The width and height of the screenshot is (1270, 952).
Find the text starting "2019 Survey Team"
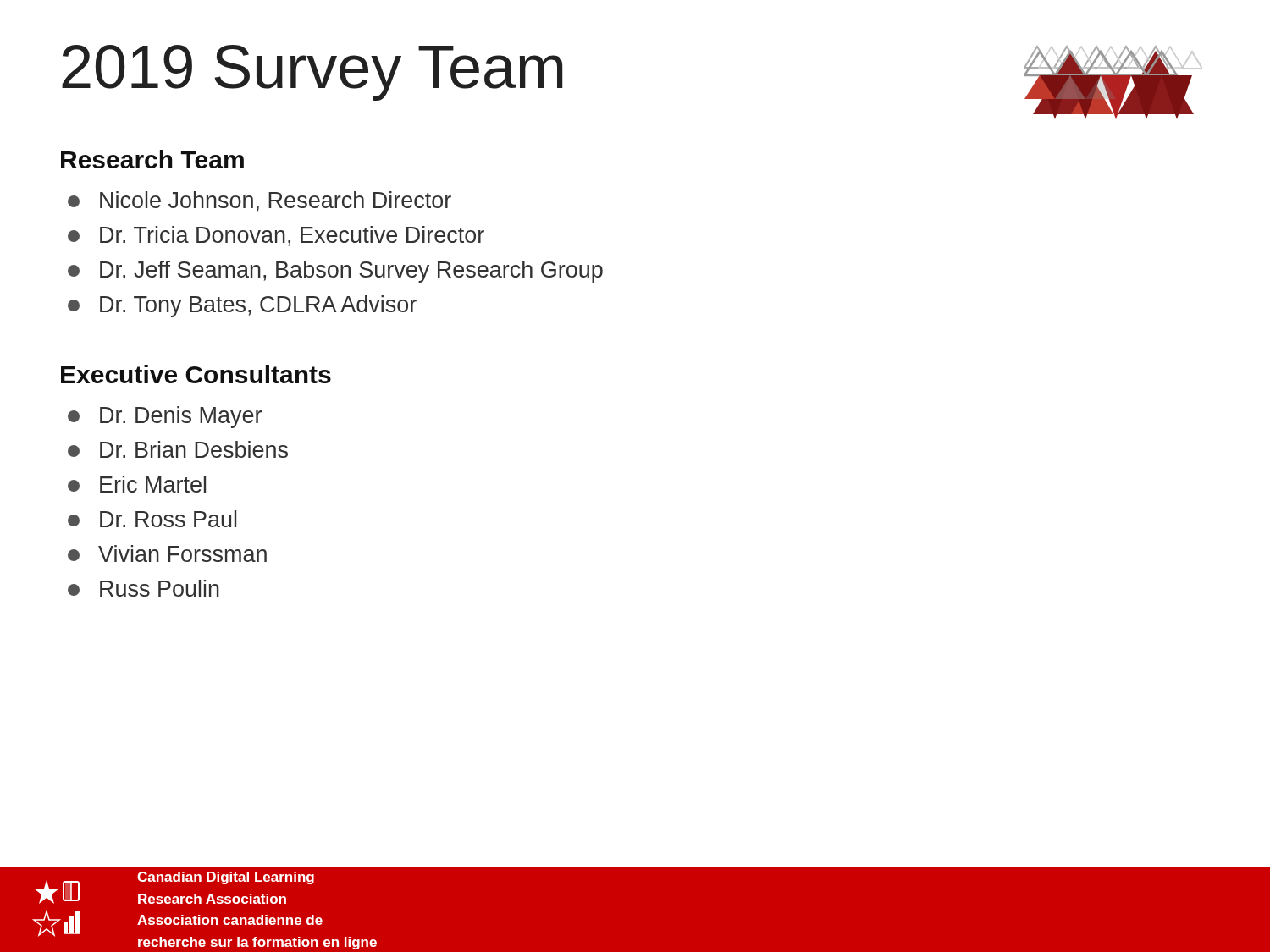[313, 67]
